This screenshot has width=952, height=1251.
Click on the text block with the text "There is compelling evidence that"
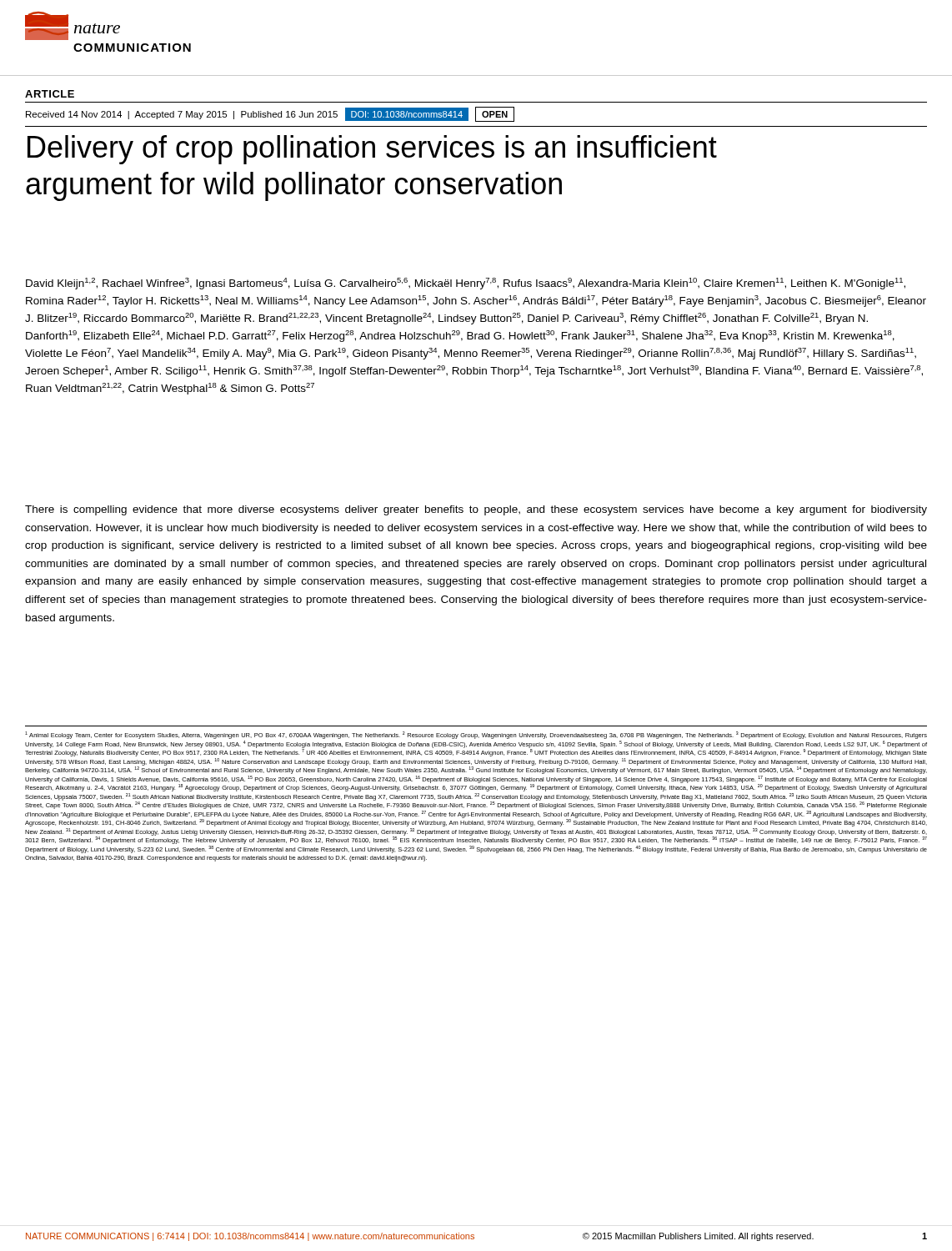coord(476,563)
